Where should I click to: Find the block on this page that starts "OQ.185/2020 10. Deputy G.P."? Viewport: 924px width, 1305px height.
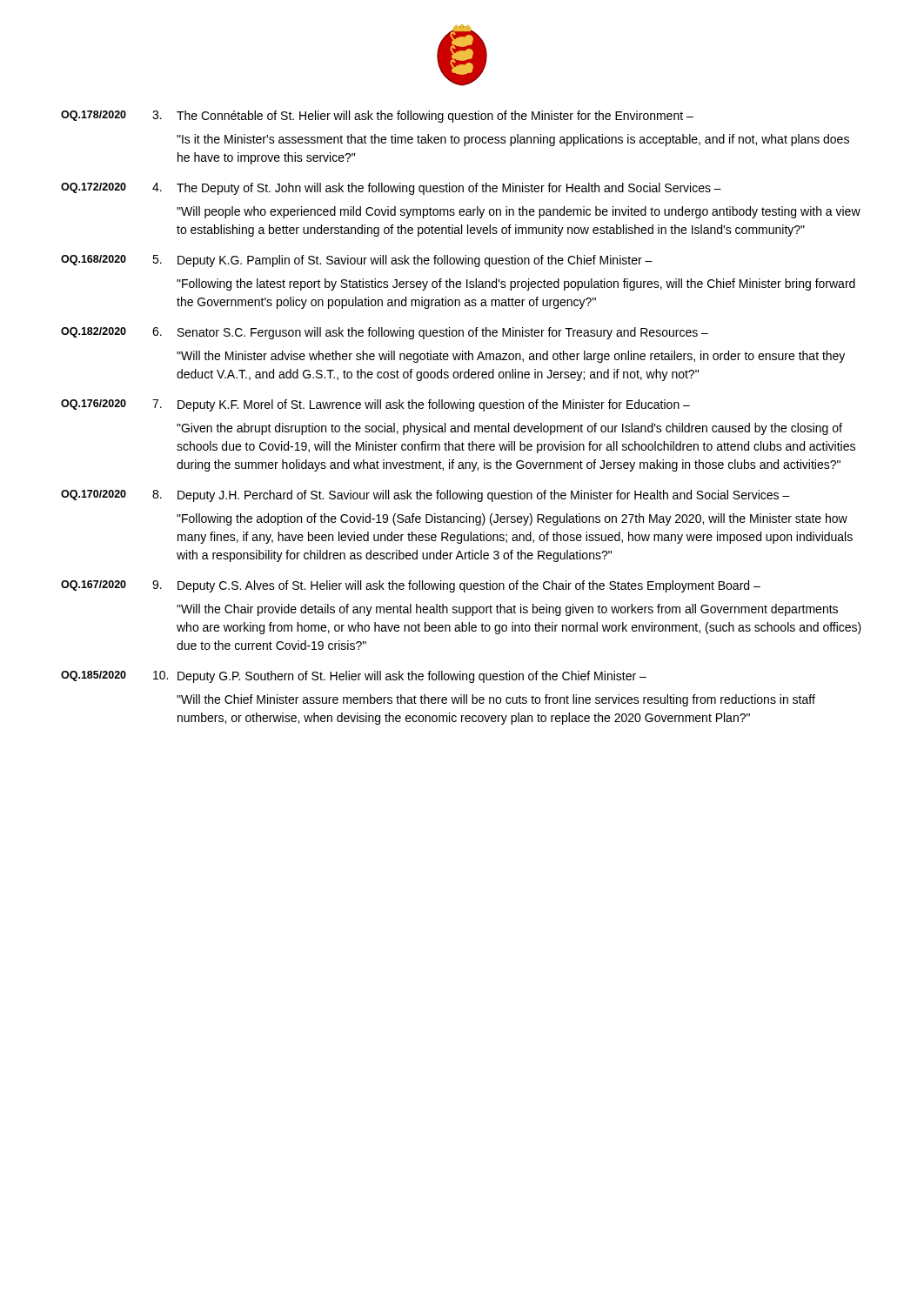462,679
